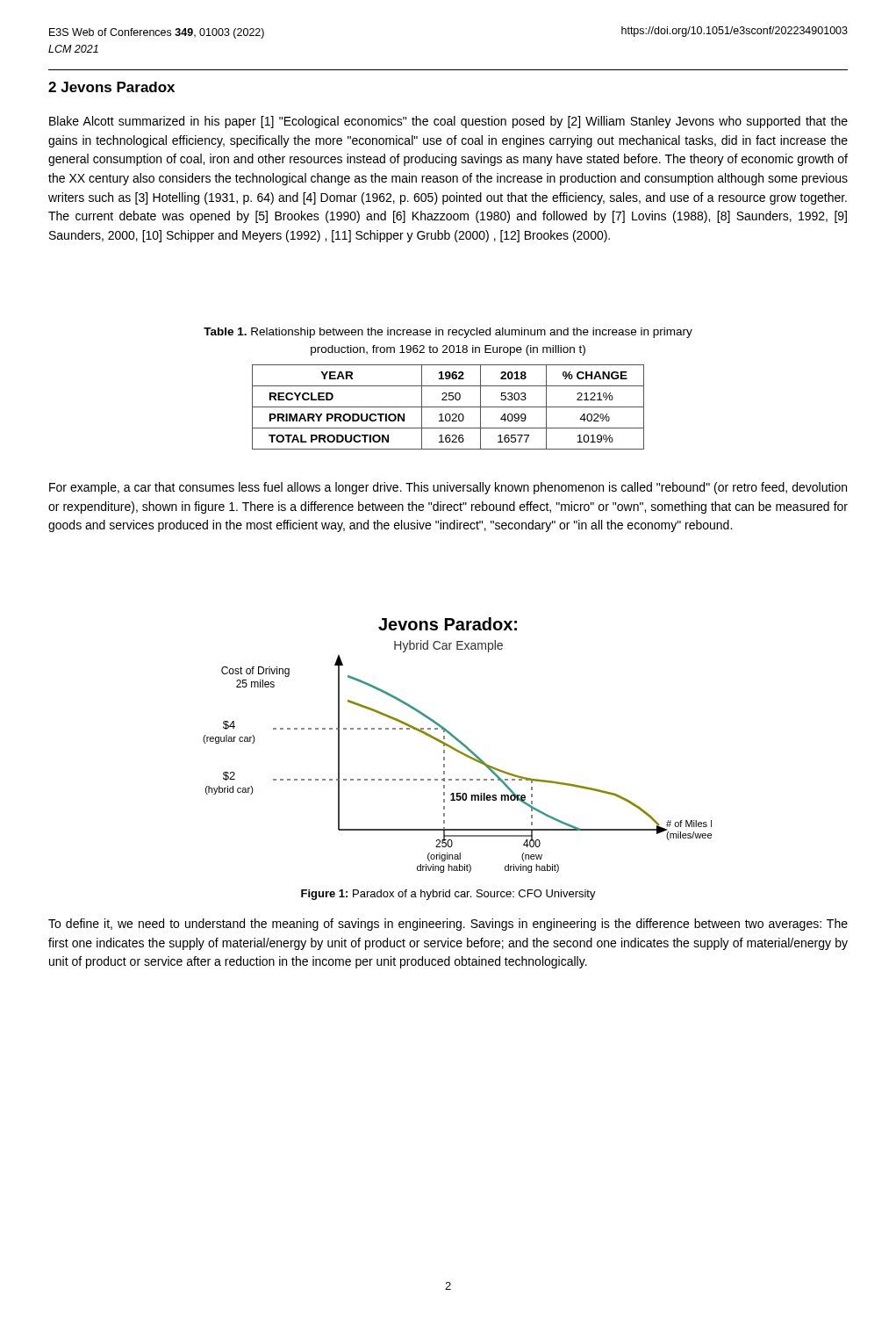Image resolution: width=896 pixels, height=1317 pixels.
Task: Find the caption with the text "Figure 1: Paradox of a hybrid car."
Action: click(448, 893)
